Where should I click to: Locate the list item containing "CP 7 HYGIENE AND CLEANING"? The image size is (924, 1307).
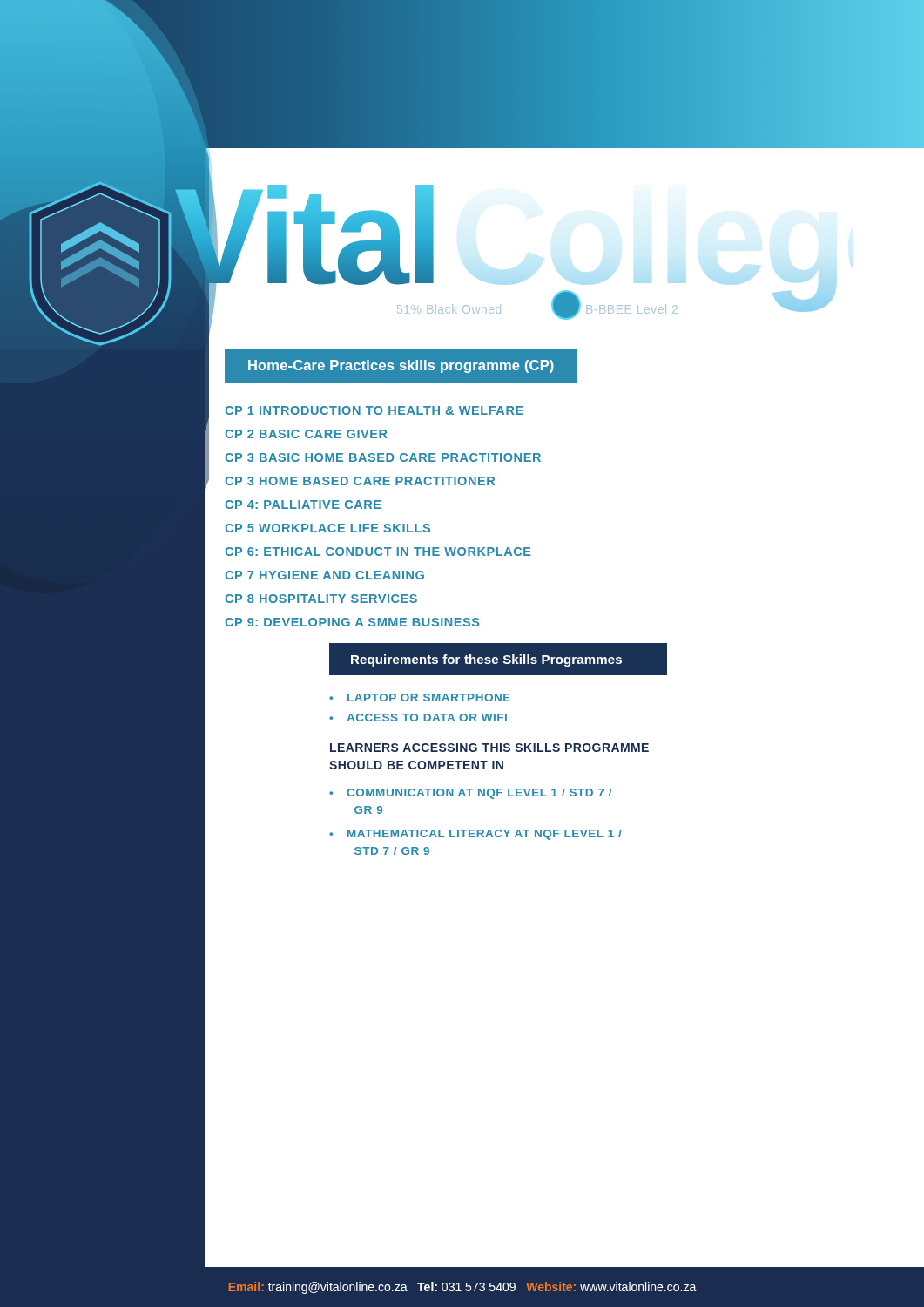pos(325,575)
